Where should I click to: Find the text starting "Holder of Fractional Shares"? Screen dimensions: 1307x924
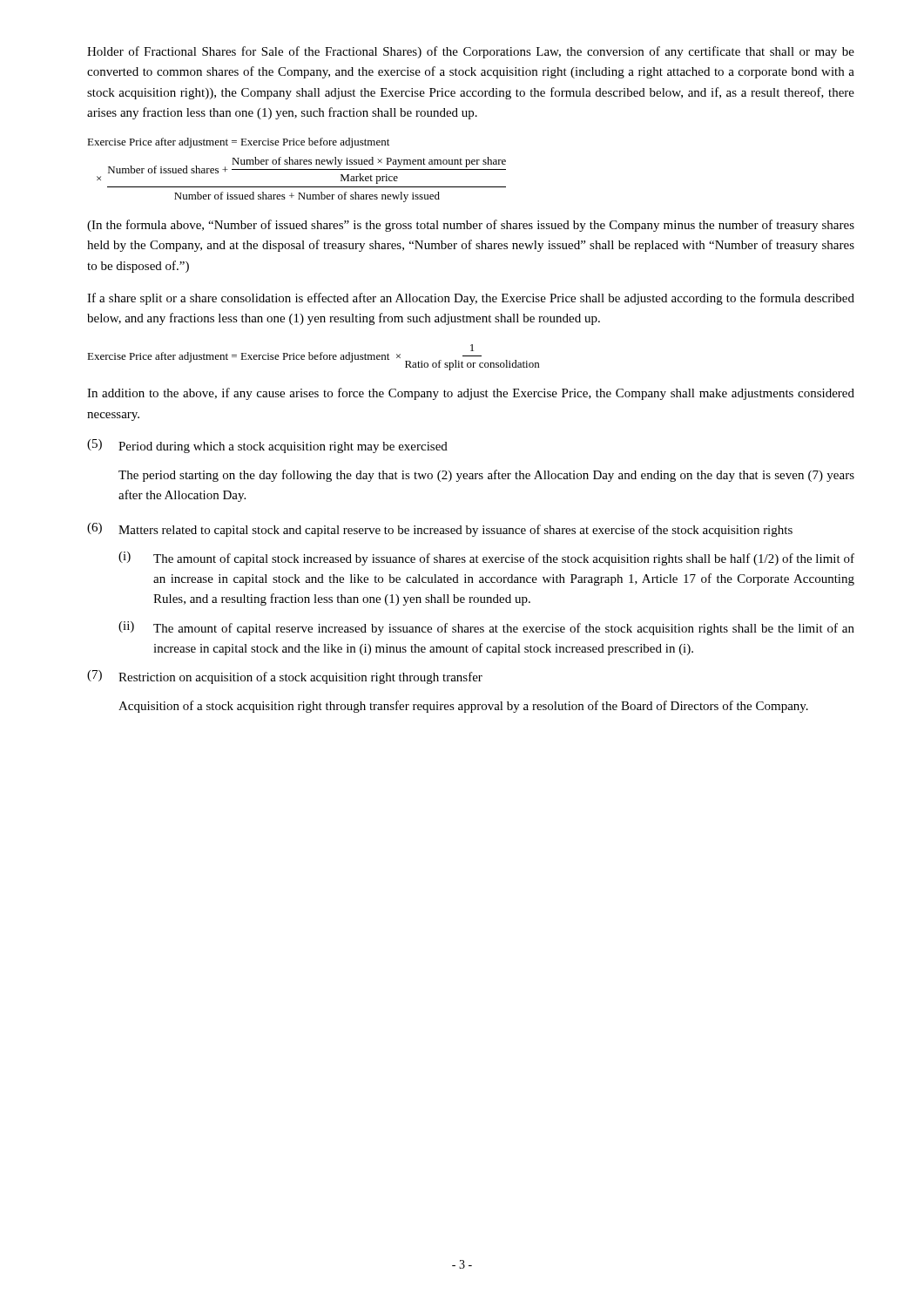pyautogui.click(x=471, y=82)
